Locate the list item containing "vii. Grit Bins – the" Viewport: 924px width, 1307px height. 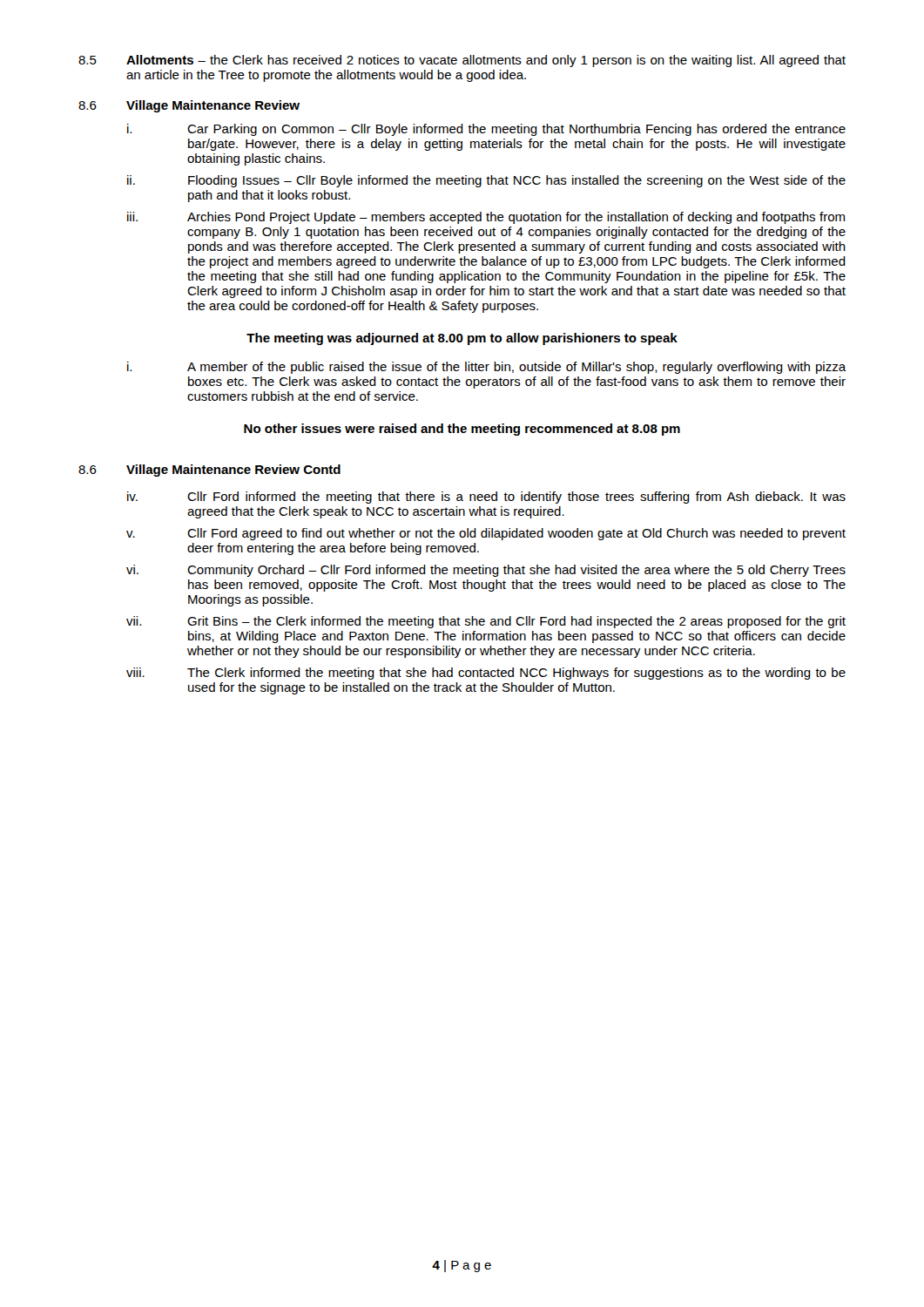point(486,636)
